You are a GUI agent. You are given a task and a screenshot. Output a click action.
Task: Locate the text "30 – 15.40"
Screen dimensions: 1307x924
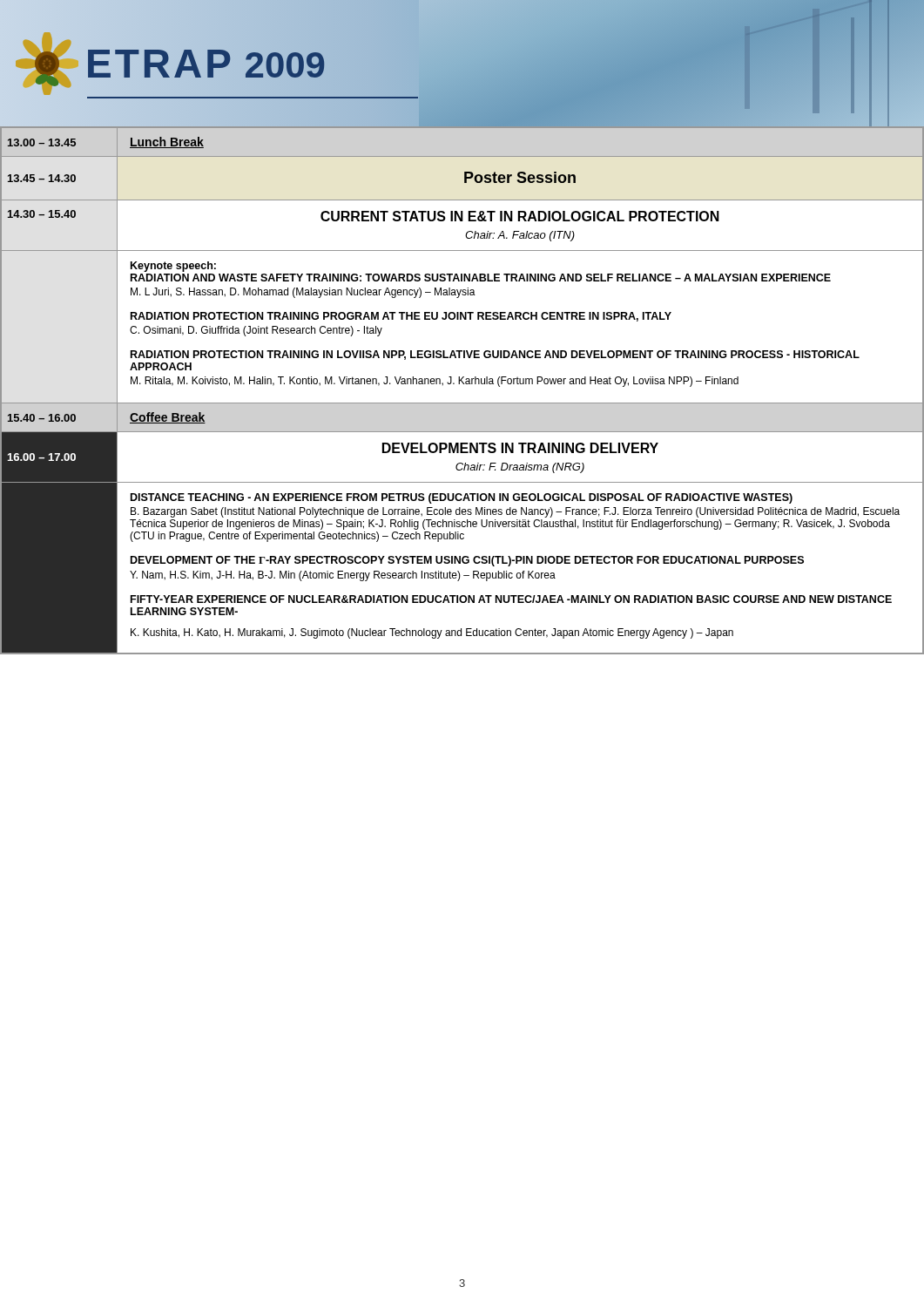click(42, 214)
